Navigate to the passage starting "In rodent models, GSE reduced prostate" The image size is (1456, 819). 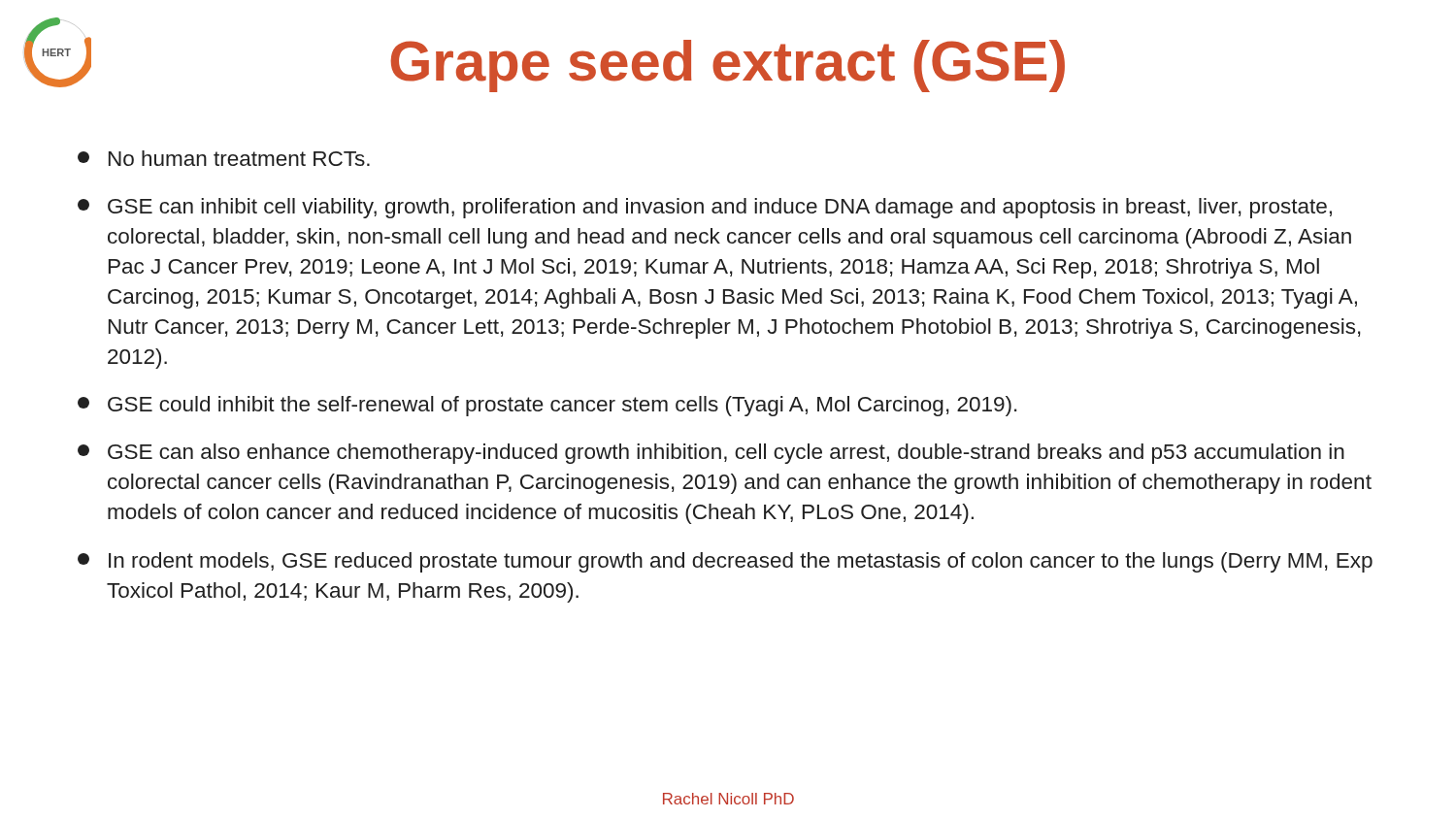[732, 575]
